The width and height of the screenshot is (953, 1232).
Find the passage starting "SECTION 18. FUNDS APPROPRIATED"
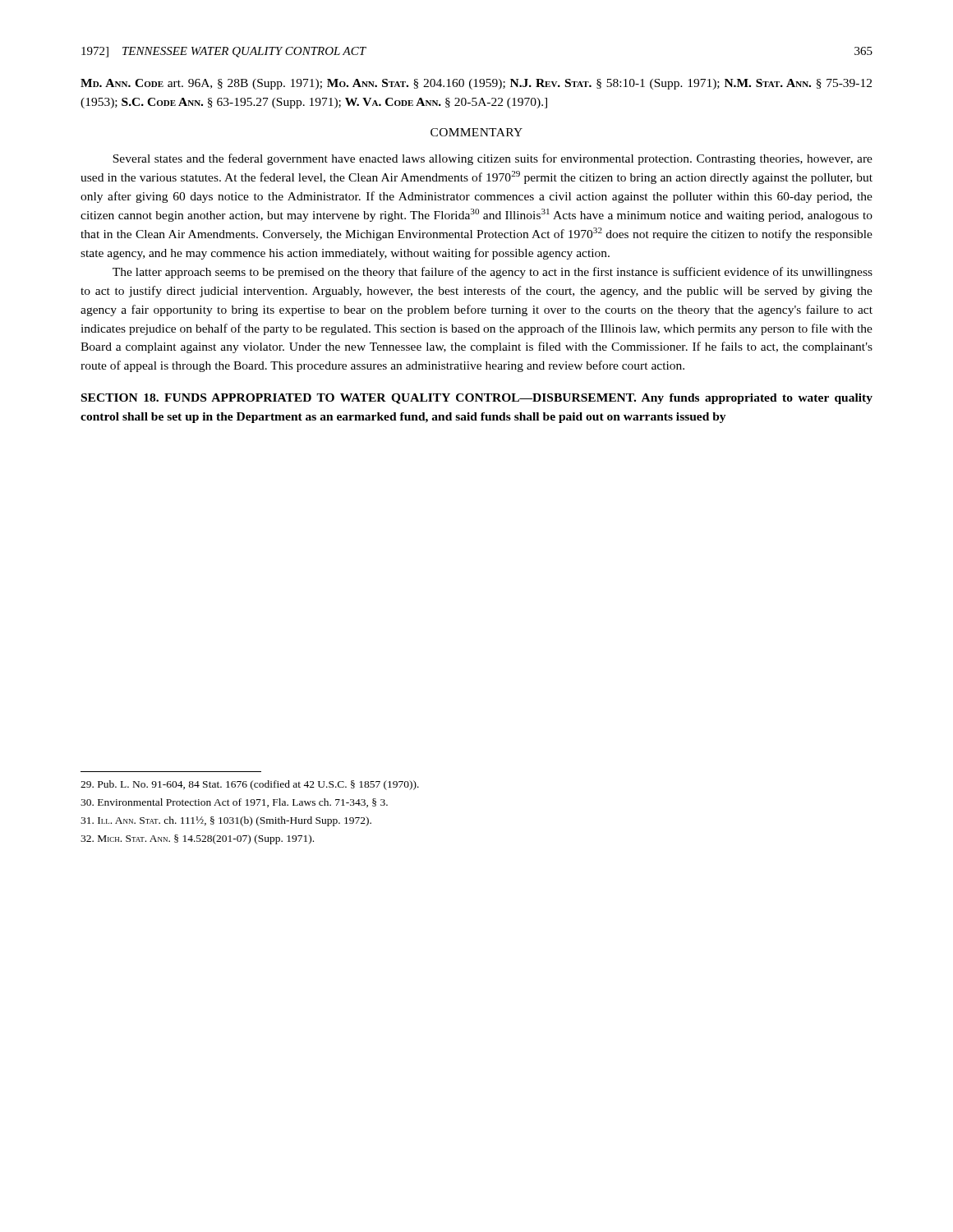tap(476, 407)
